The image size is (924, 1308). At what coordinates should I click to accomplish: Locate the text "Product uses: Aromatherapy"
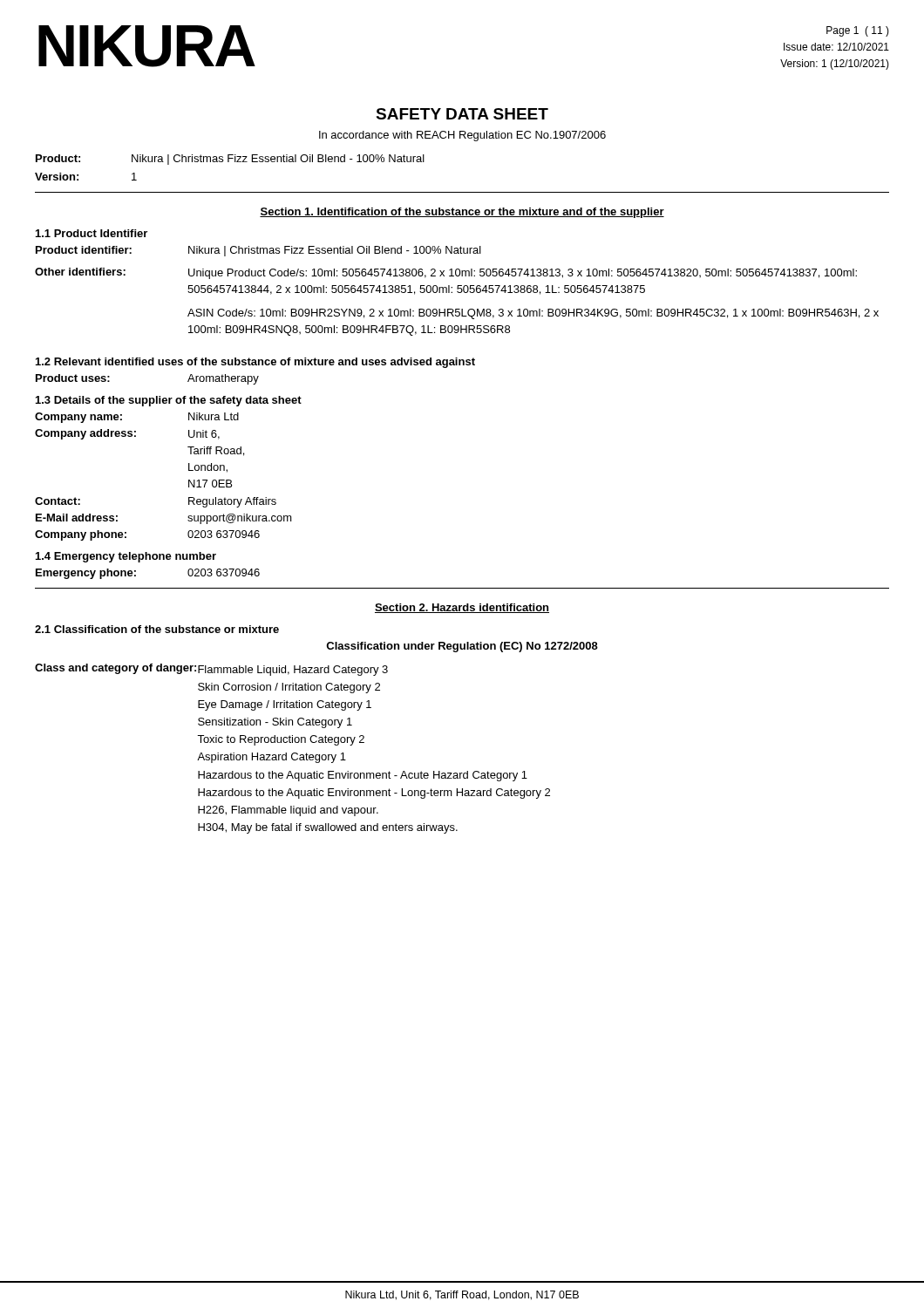[x=69, y=379]
